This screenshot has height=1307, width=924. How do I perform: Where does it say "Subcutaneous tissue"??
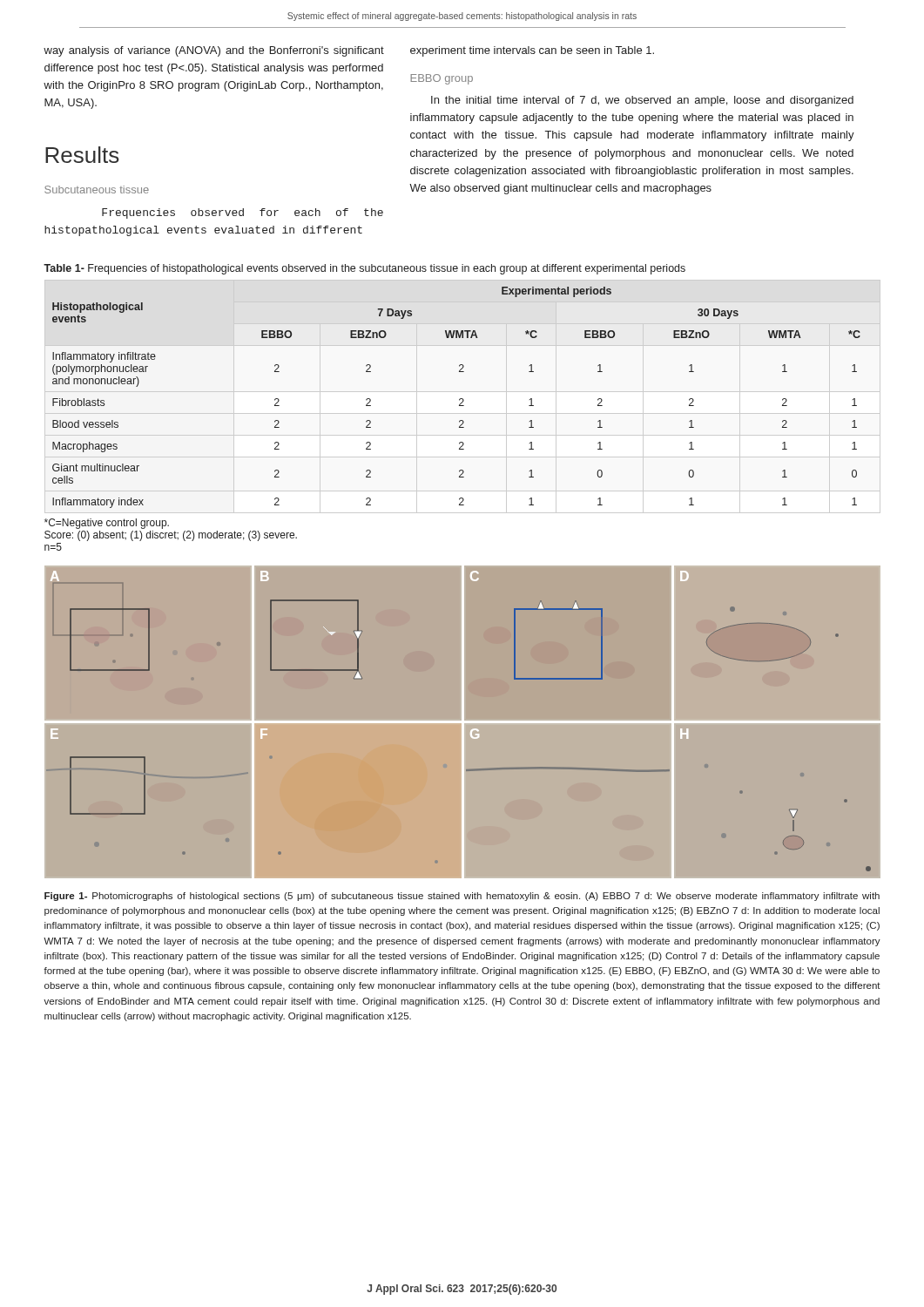97,189
